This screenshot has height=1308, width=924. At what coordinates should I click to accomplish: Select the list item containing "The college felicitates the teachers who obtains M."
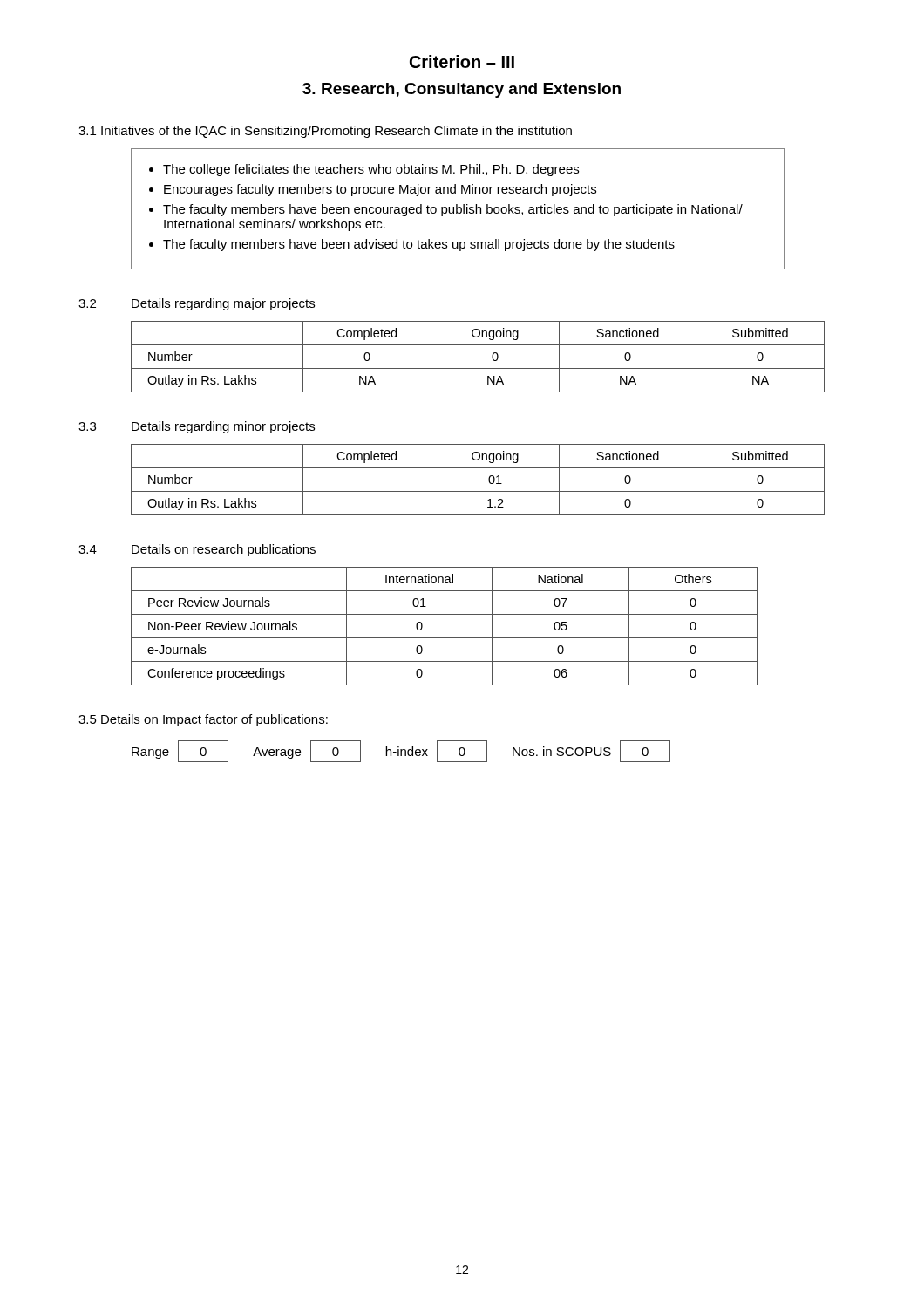click(x=371, y=169)
